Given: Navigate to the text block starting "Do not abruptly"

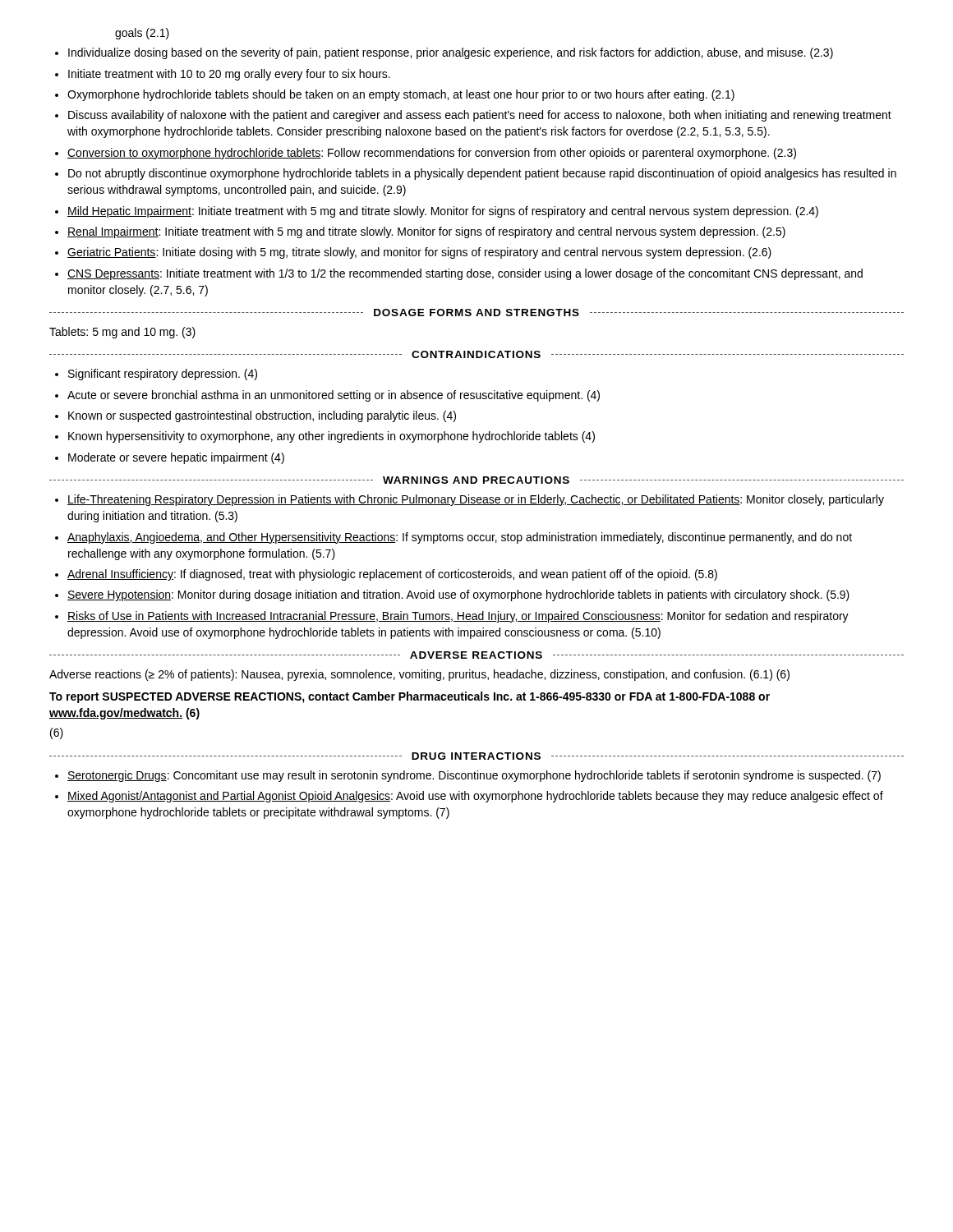Looking at the screenshot, I should 482,182.
